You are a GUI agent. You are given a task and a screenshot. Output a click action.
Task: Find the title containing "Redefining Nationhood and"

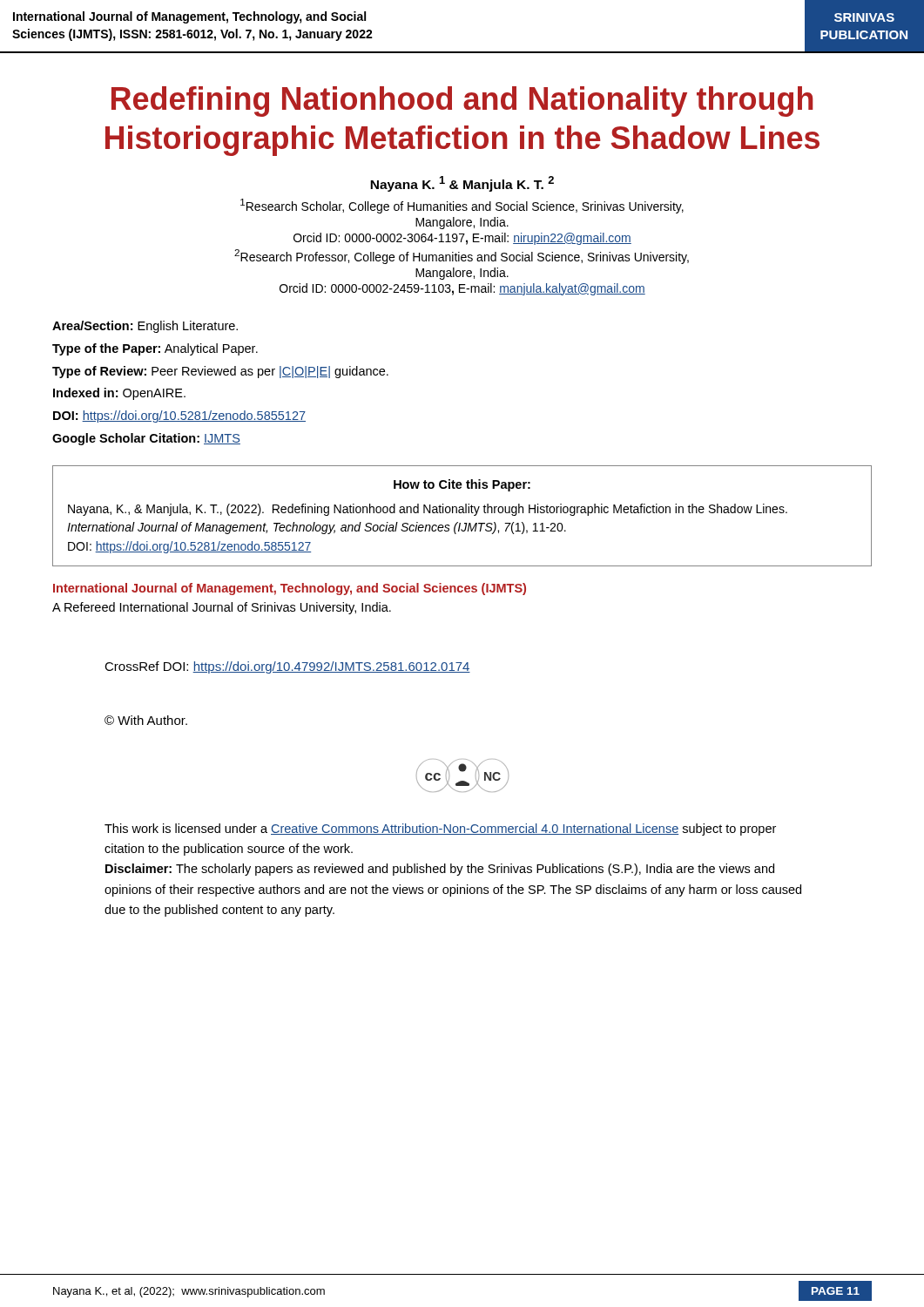(462, 119)
